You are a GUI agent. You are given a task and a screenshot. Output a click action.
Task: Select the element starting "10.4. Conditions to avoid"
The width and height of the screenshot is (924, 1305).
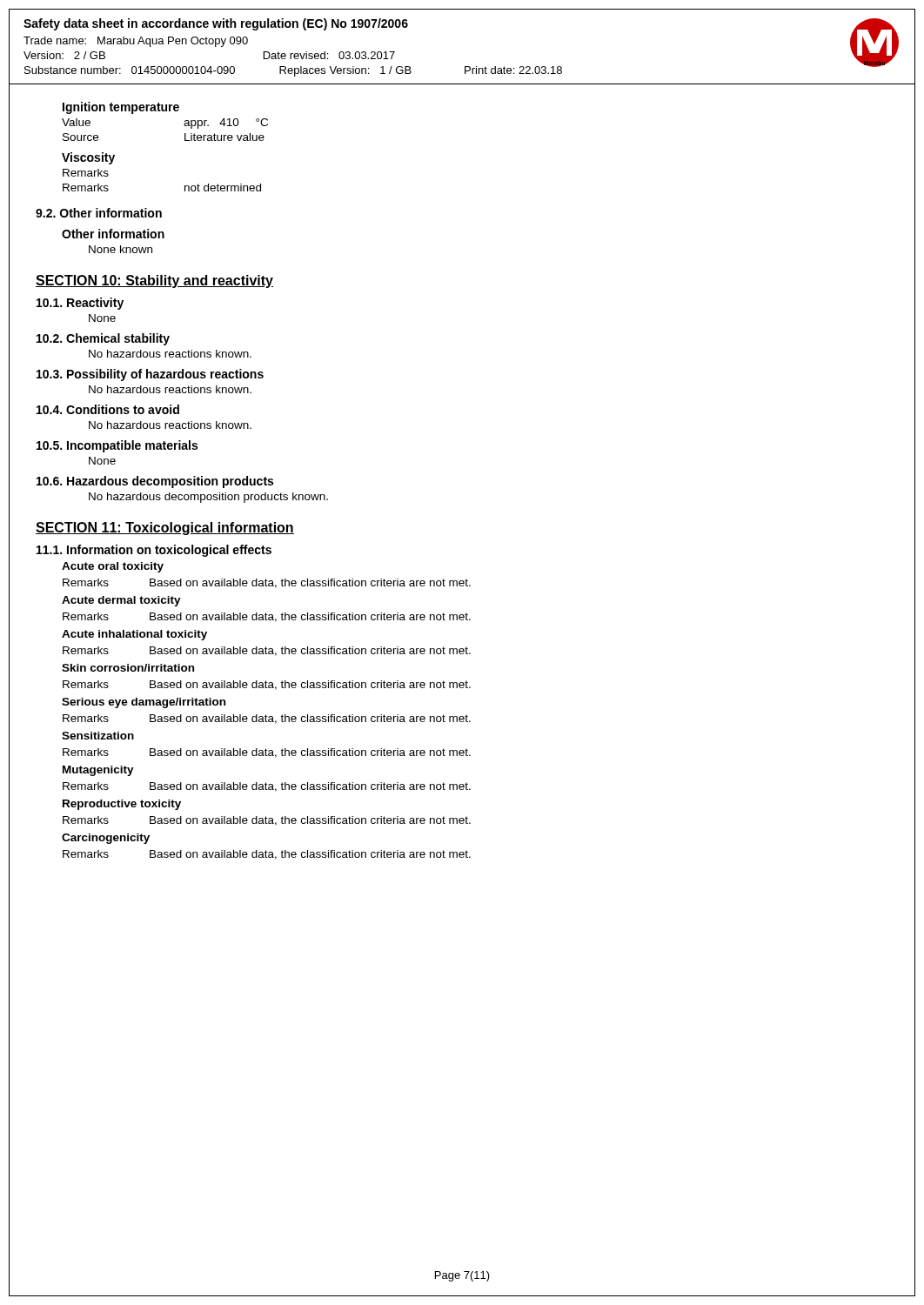[108, 410]
